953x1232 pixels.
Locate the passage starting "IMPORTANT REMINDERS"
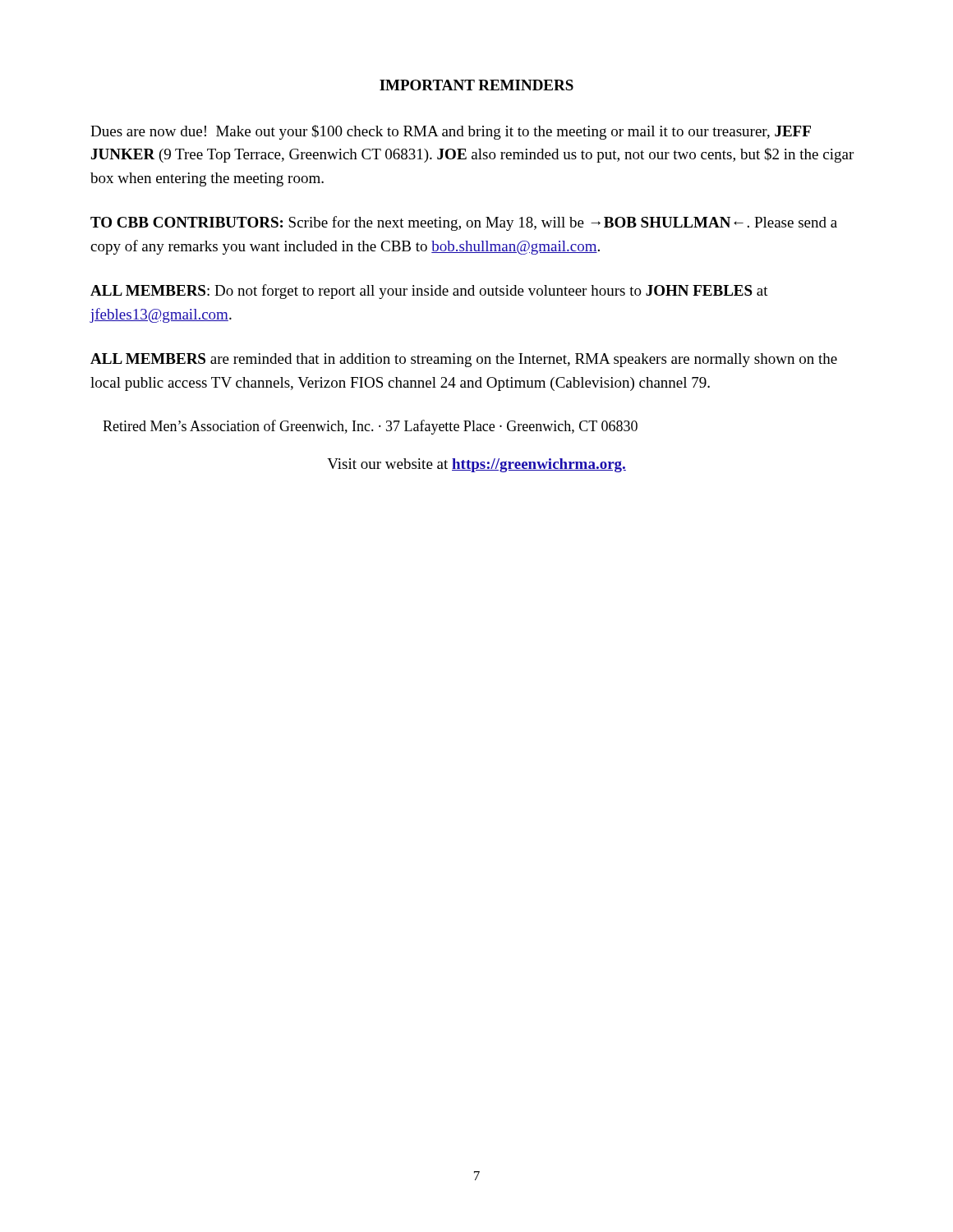[x=476, y=85]
